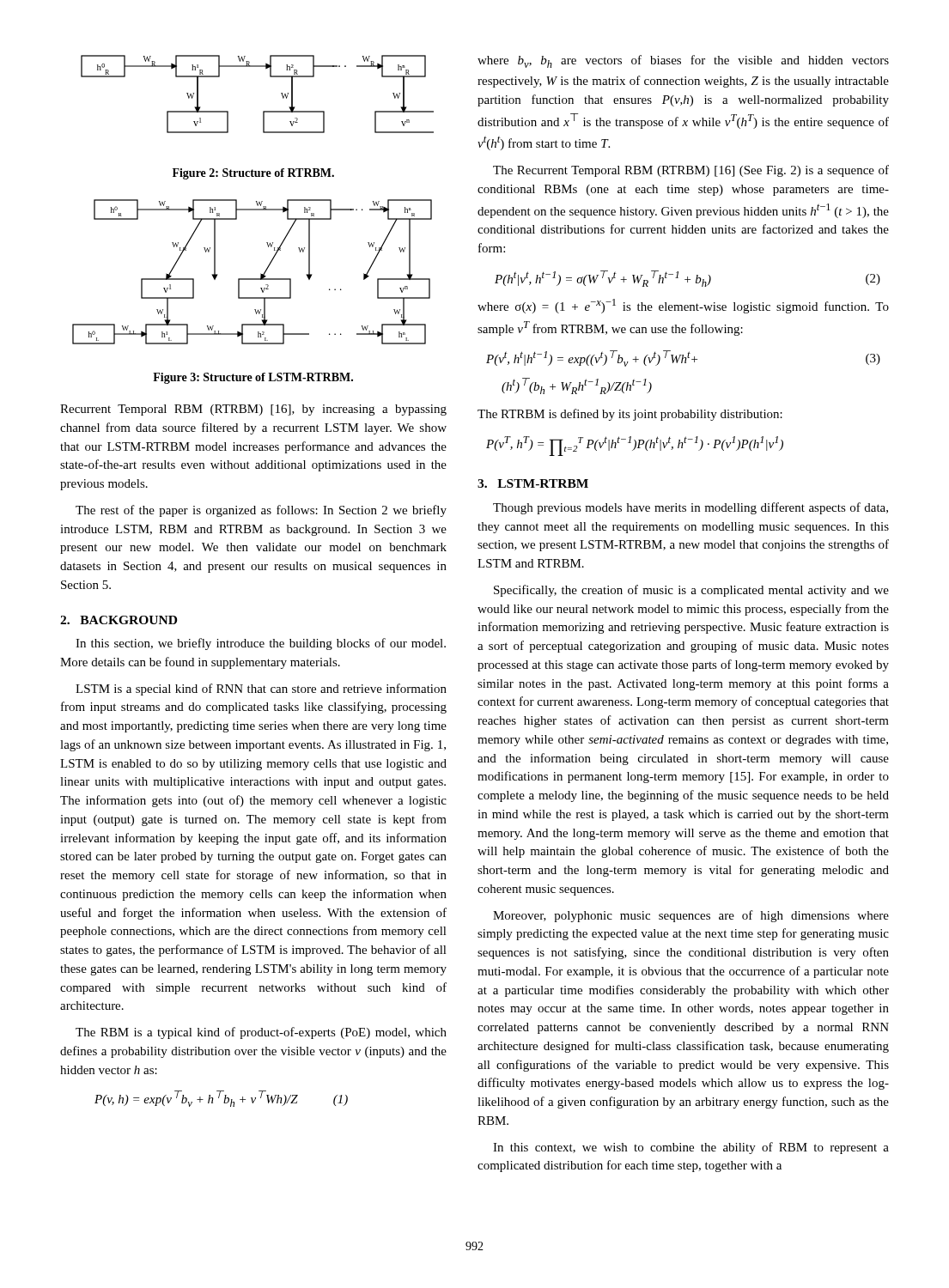Locate the block of text that opens with "The RTRBM is defined by its joint probability"
The image size is (949, 1288).
[x=683, y=414]
